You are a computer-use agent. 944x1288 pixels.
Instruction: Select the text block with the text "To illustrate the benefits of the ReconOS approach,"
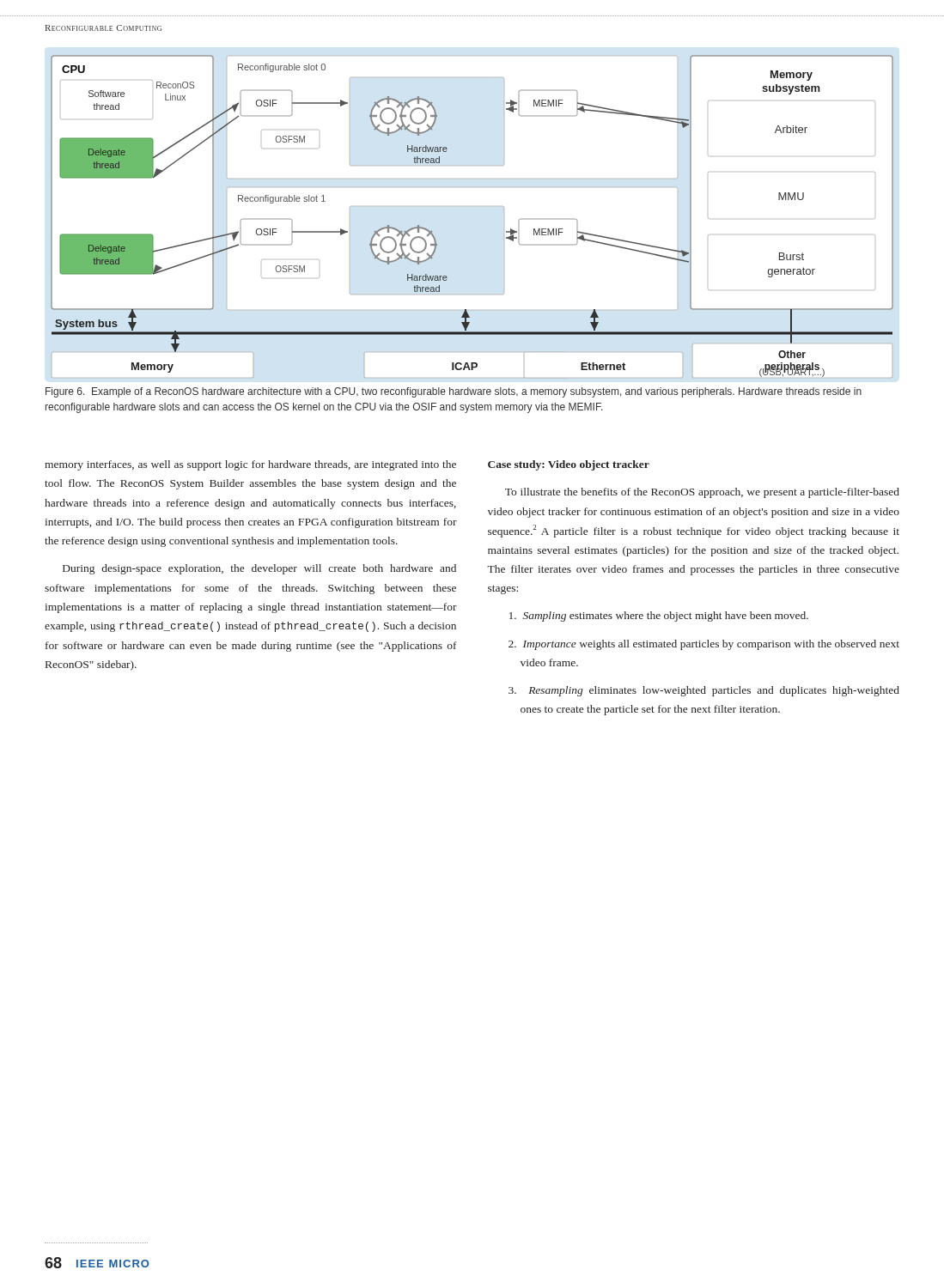pyautogui.click(x=693, y=540)
